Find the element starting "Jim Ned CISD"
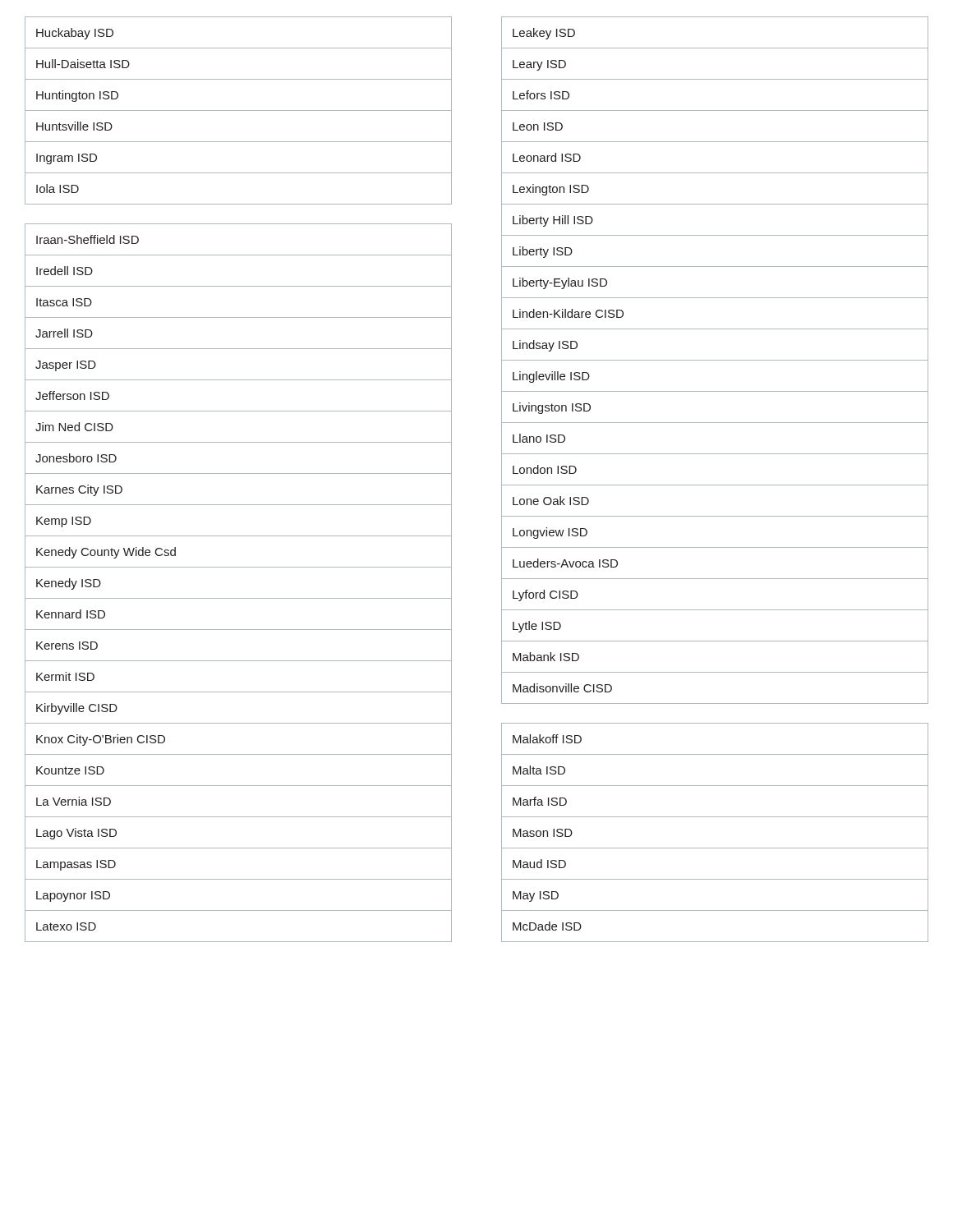 74,427
